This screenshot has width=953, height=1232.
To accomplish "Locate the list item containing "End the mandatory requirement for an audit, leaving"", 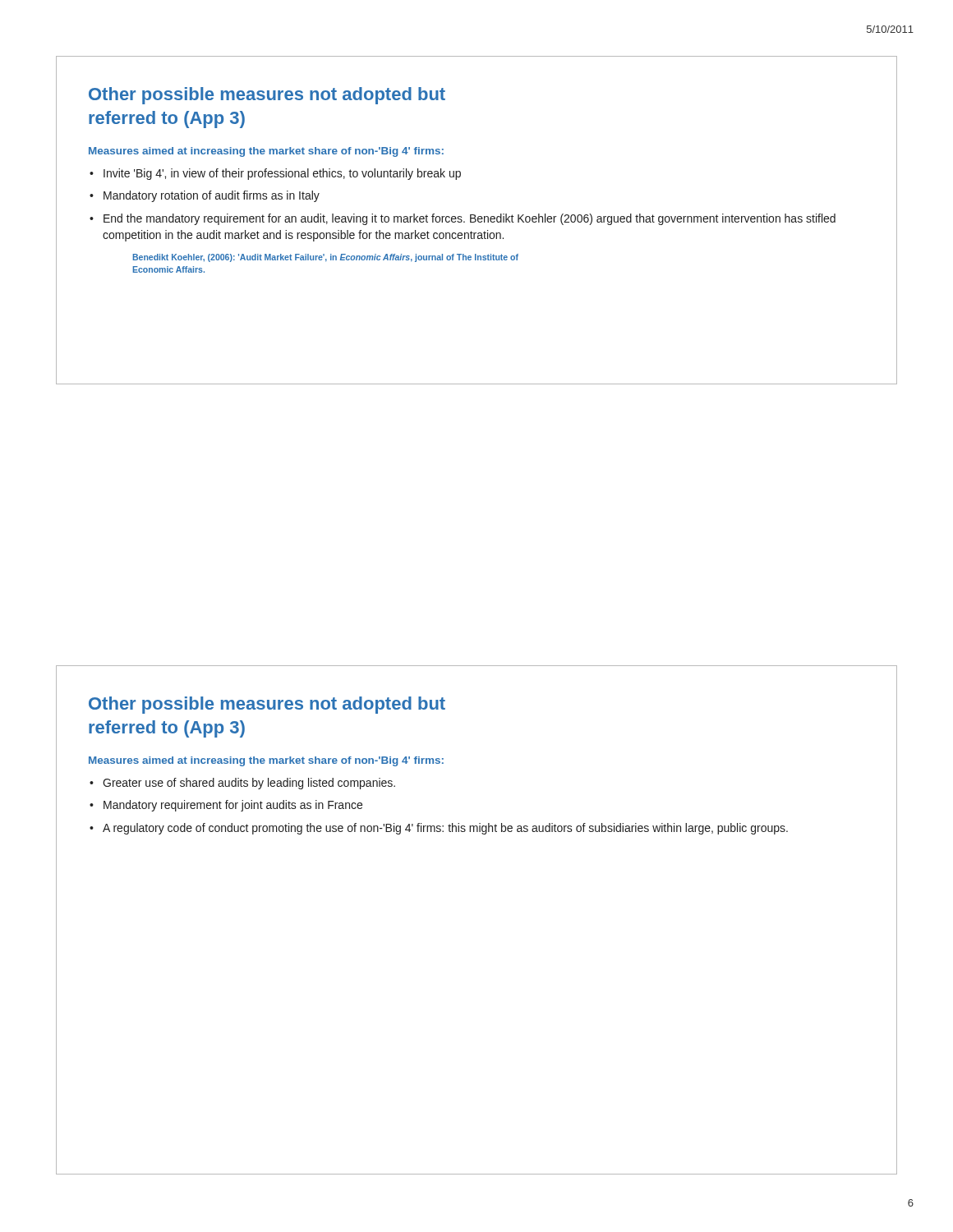I will (x=484, y=244).
